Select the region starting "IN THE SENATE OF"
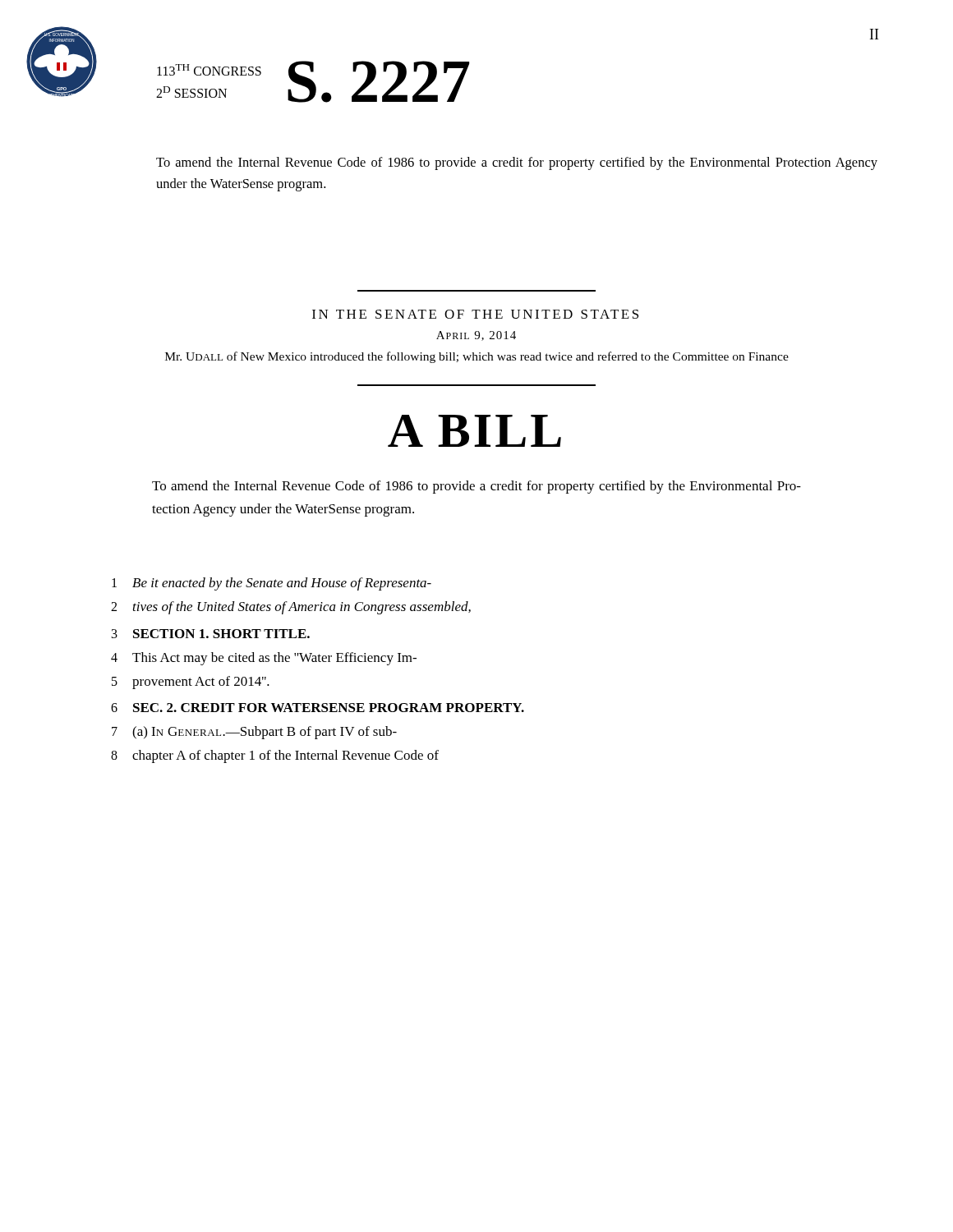This screenshot has width=953, height=1232. (x=476, y=314)
